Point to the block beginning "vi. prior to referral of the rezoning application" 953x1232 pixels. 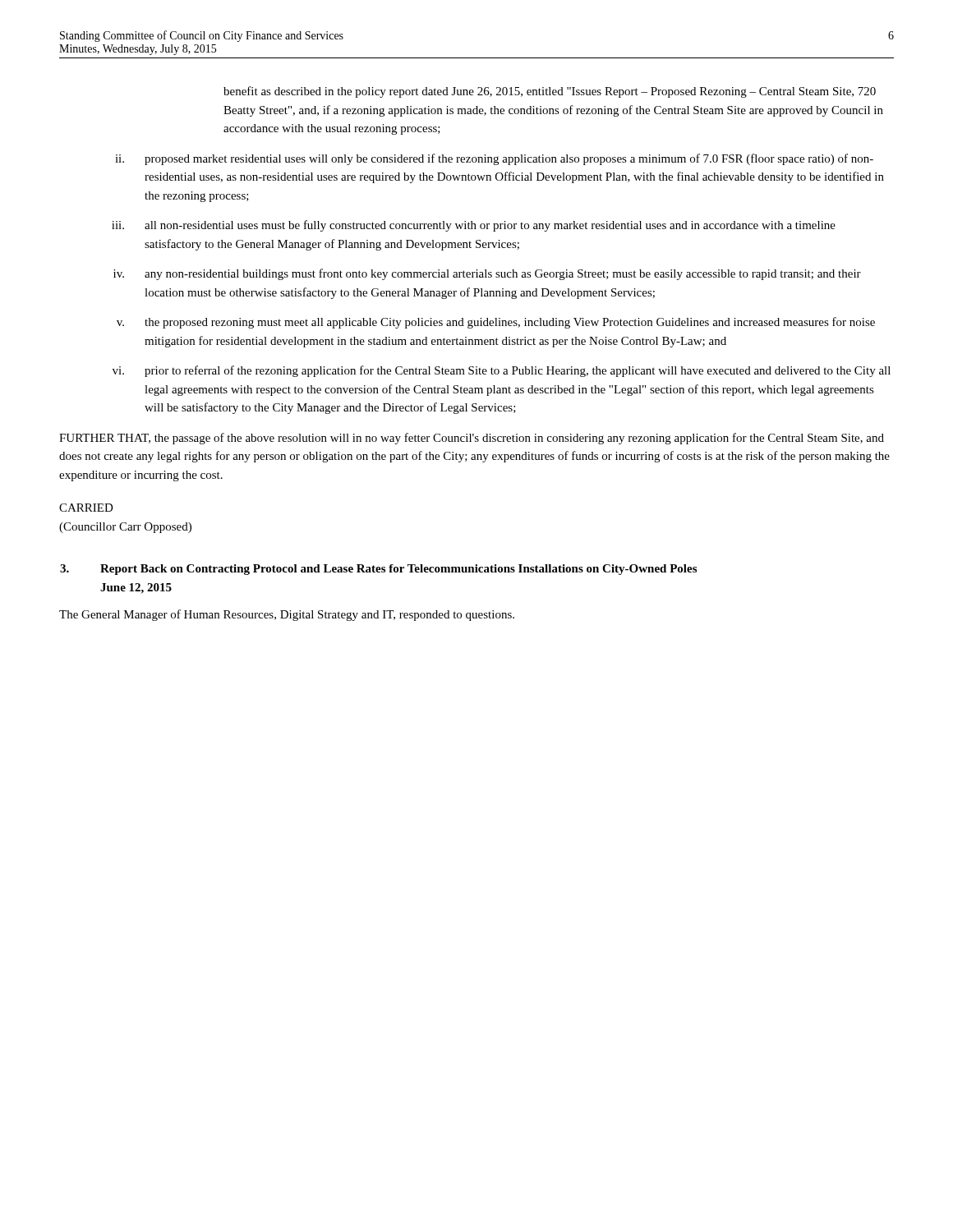[476, 389]
